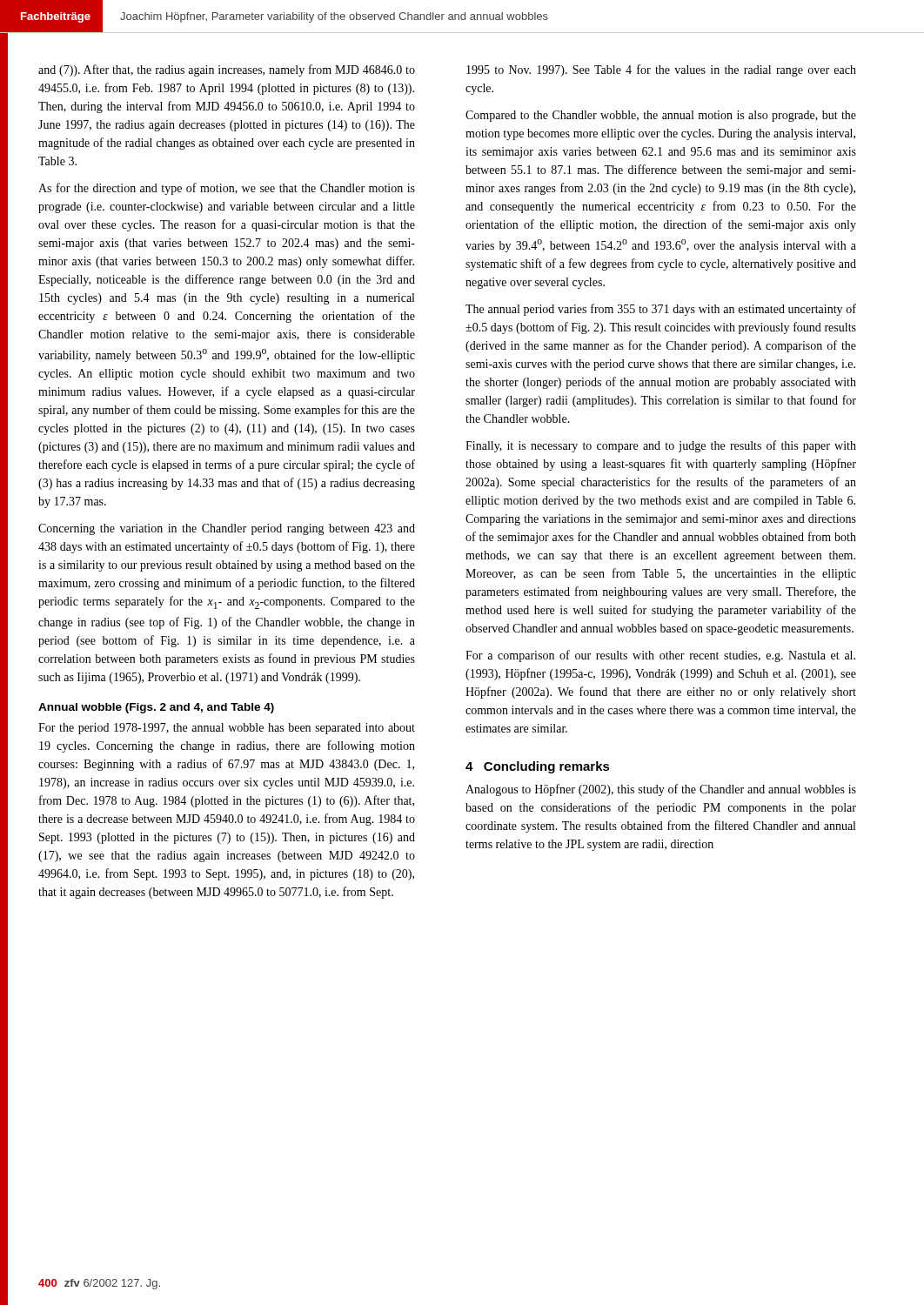Select the text block that says "Analogous to Höpfner (2002), this study of the"
Screen dimensions: 1305x924
661,817
